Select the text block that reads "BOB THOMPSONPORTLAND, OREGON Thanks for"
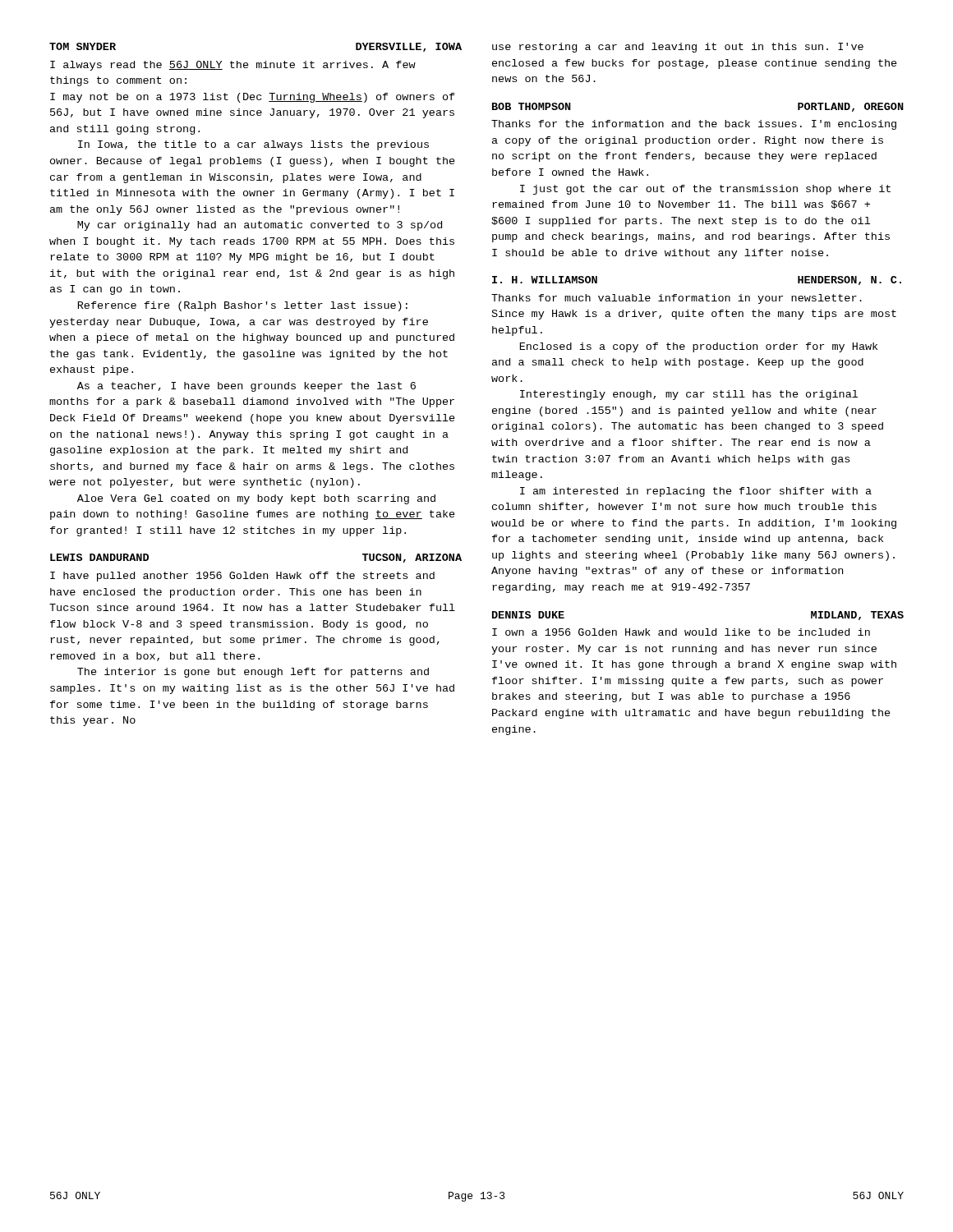Image resolution: width=953 pixels, height=1232 pixels. coord(698,180)
